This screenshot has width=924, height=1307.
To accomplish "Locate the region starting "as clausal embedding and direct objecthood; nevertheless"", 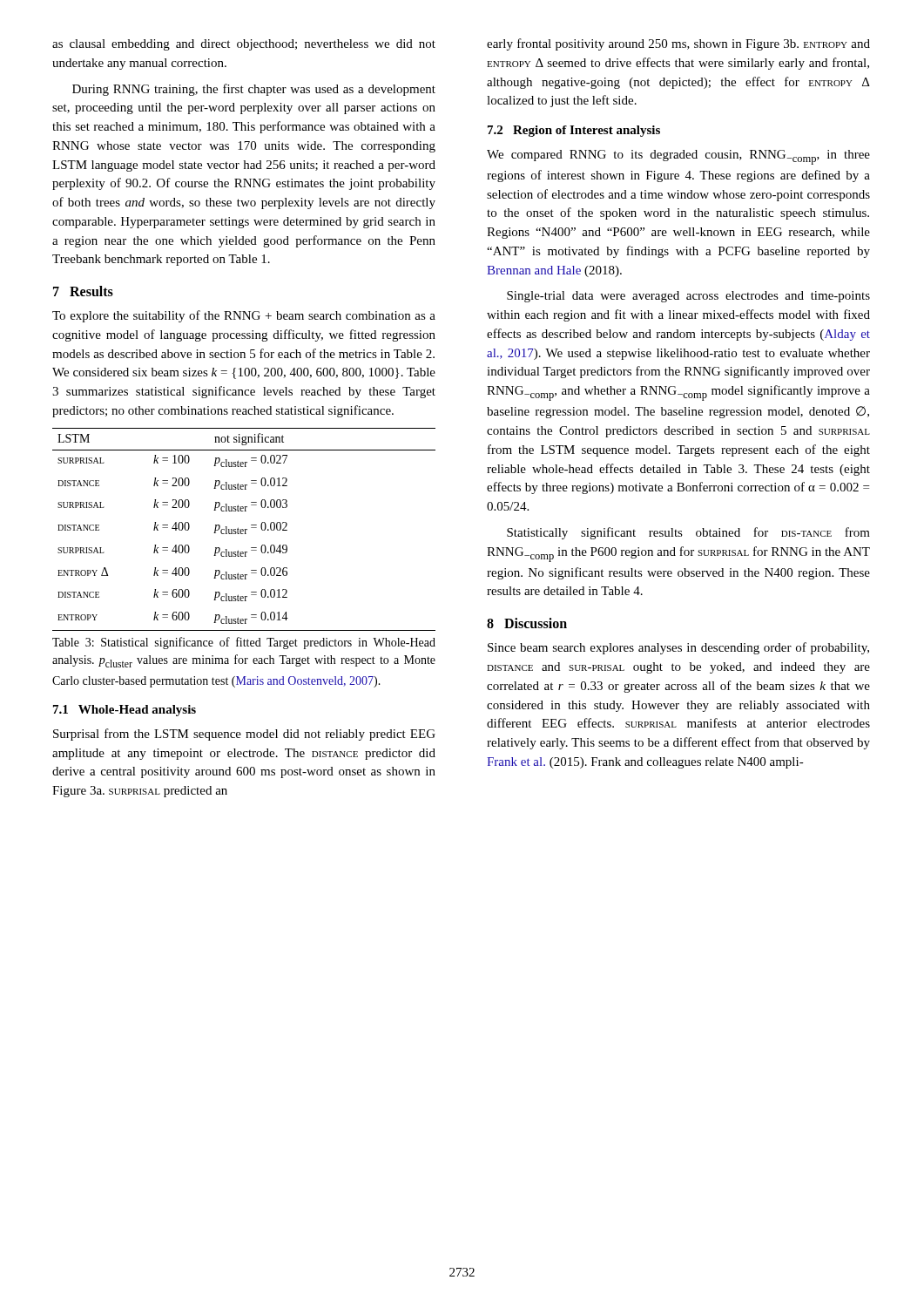I will [244, 152].
